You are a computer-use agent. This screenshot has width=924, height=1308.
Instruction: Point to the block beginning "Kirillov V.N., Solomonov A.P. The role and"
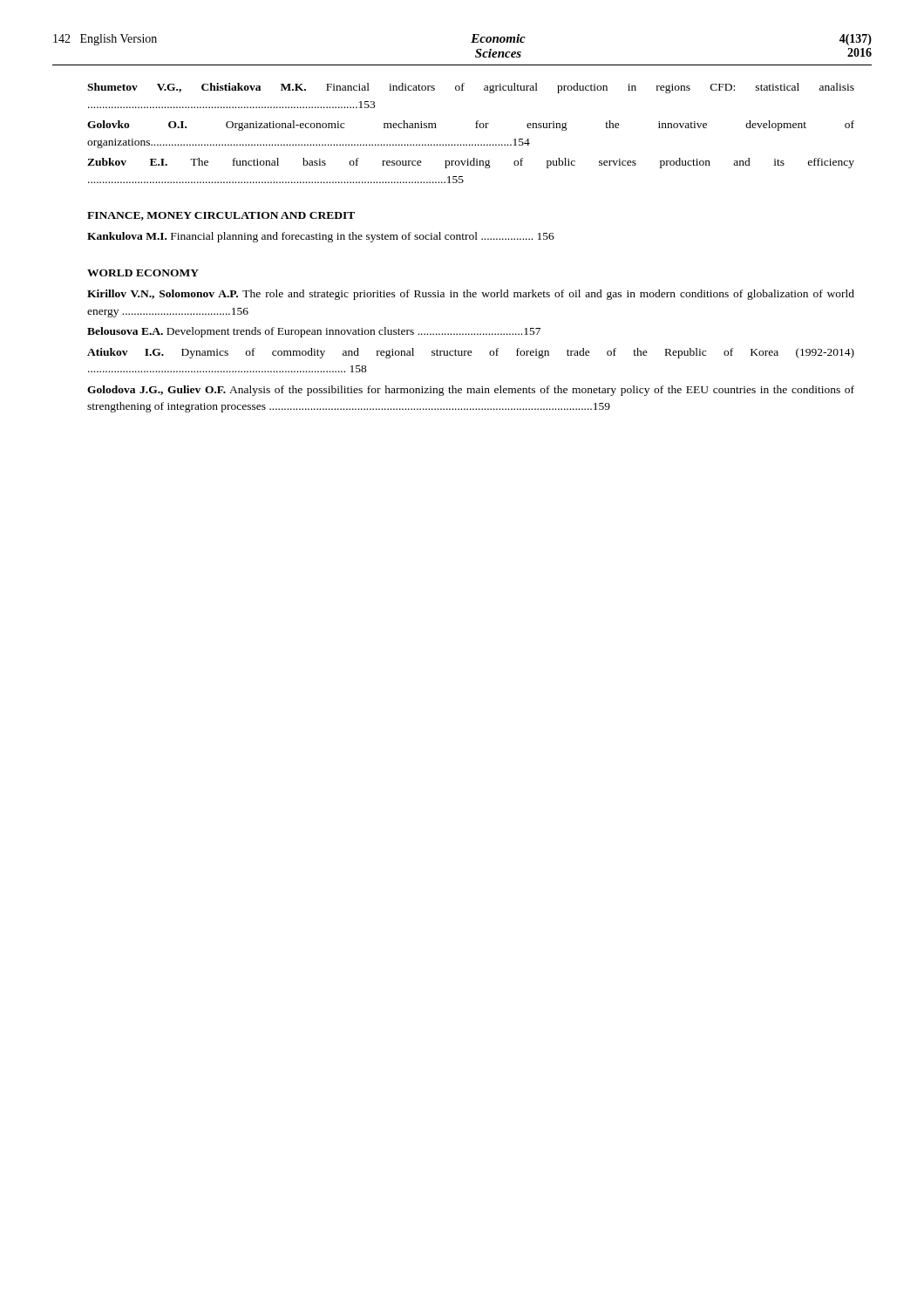click(471, 302)
